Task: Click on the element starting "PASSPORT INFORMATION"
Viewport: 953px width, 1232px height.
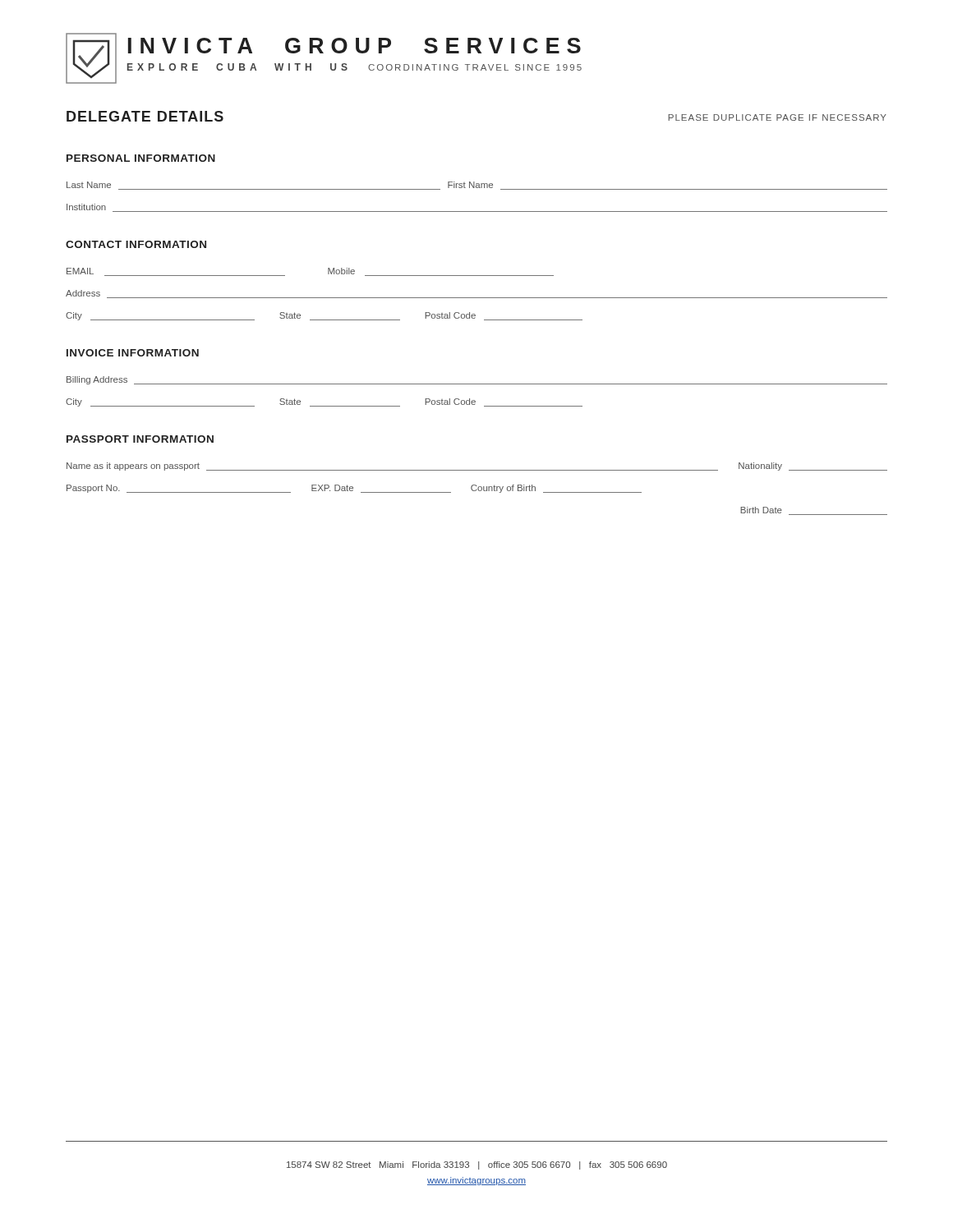Action: pos(140,439)
